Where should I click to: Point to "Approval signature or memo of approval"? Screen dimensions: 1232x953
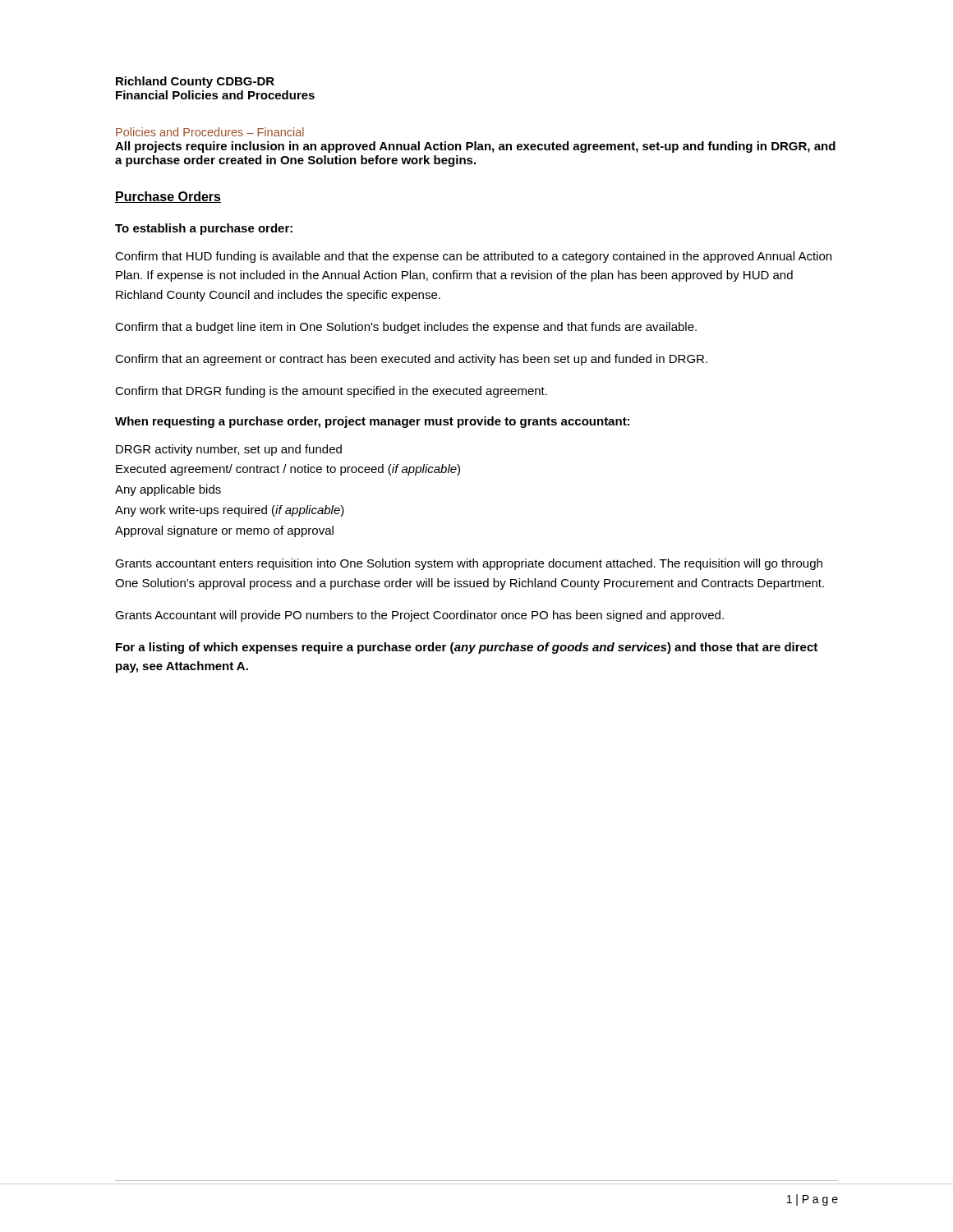point(225,530)
